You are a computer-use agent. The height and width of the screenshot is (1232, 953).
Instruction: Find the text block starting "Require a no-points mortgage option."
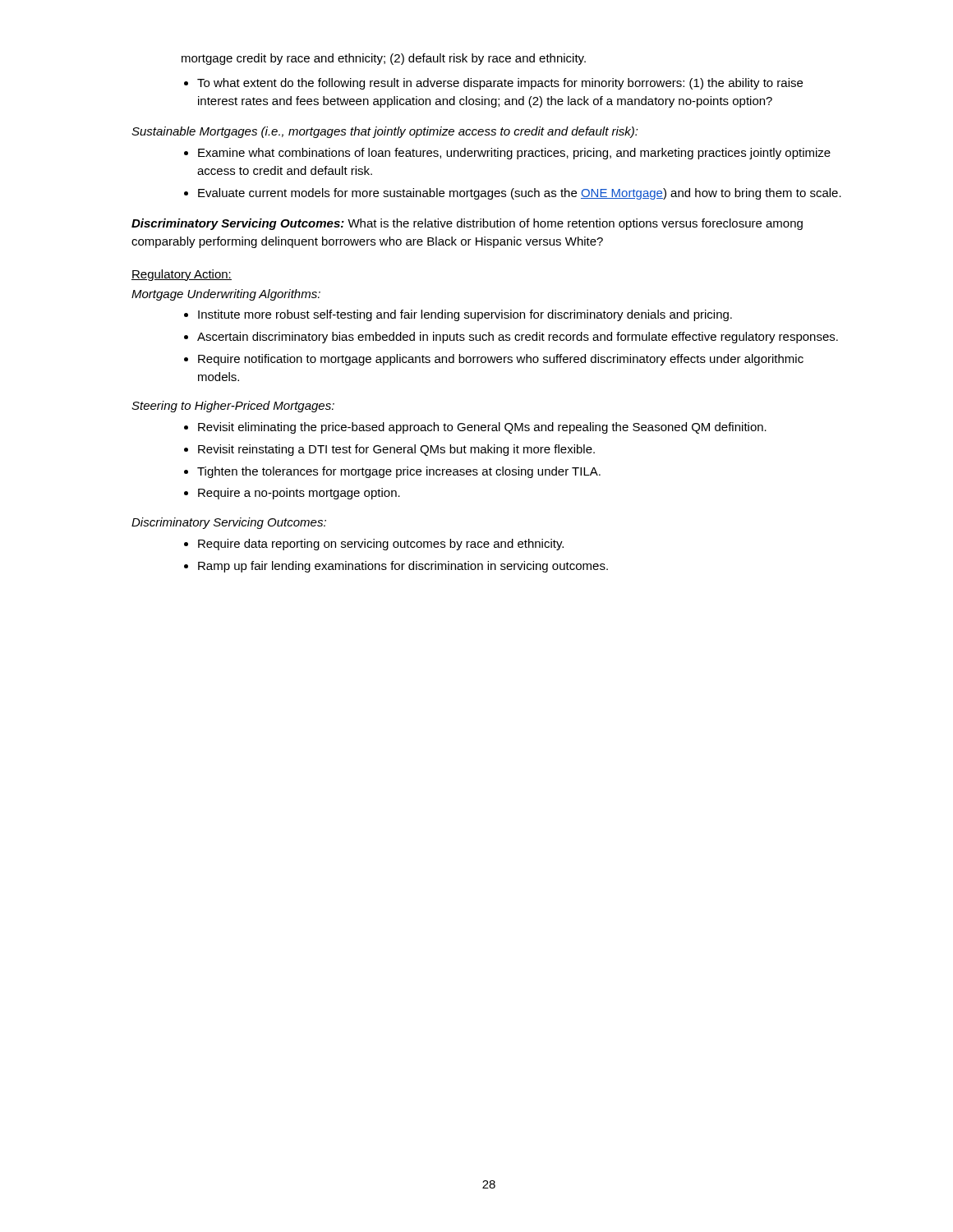(299, 493)
